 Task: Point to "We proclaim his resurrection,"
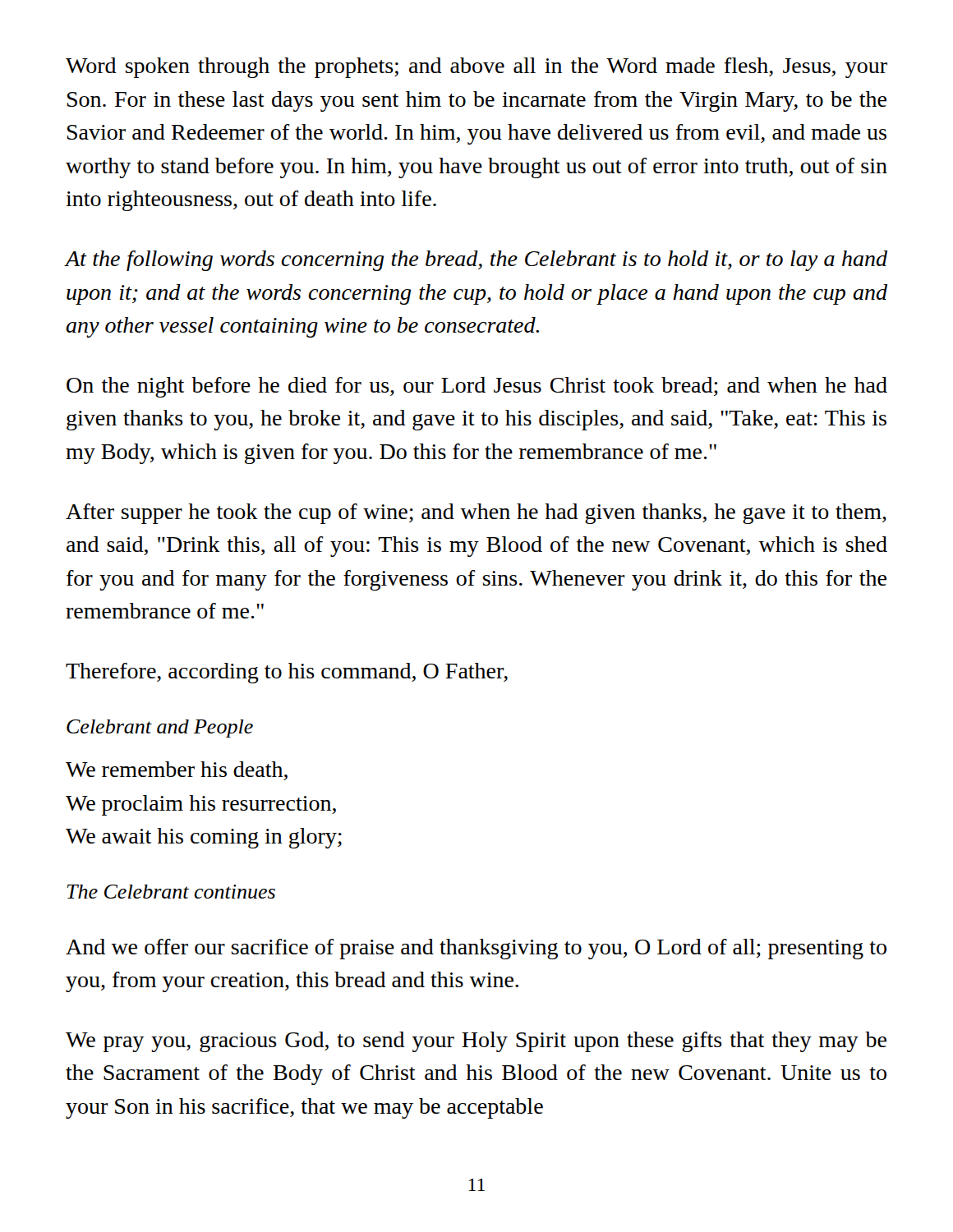click(202, 803)
